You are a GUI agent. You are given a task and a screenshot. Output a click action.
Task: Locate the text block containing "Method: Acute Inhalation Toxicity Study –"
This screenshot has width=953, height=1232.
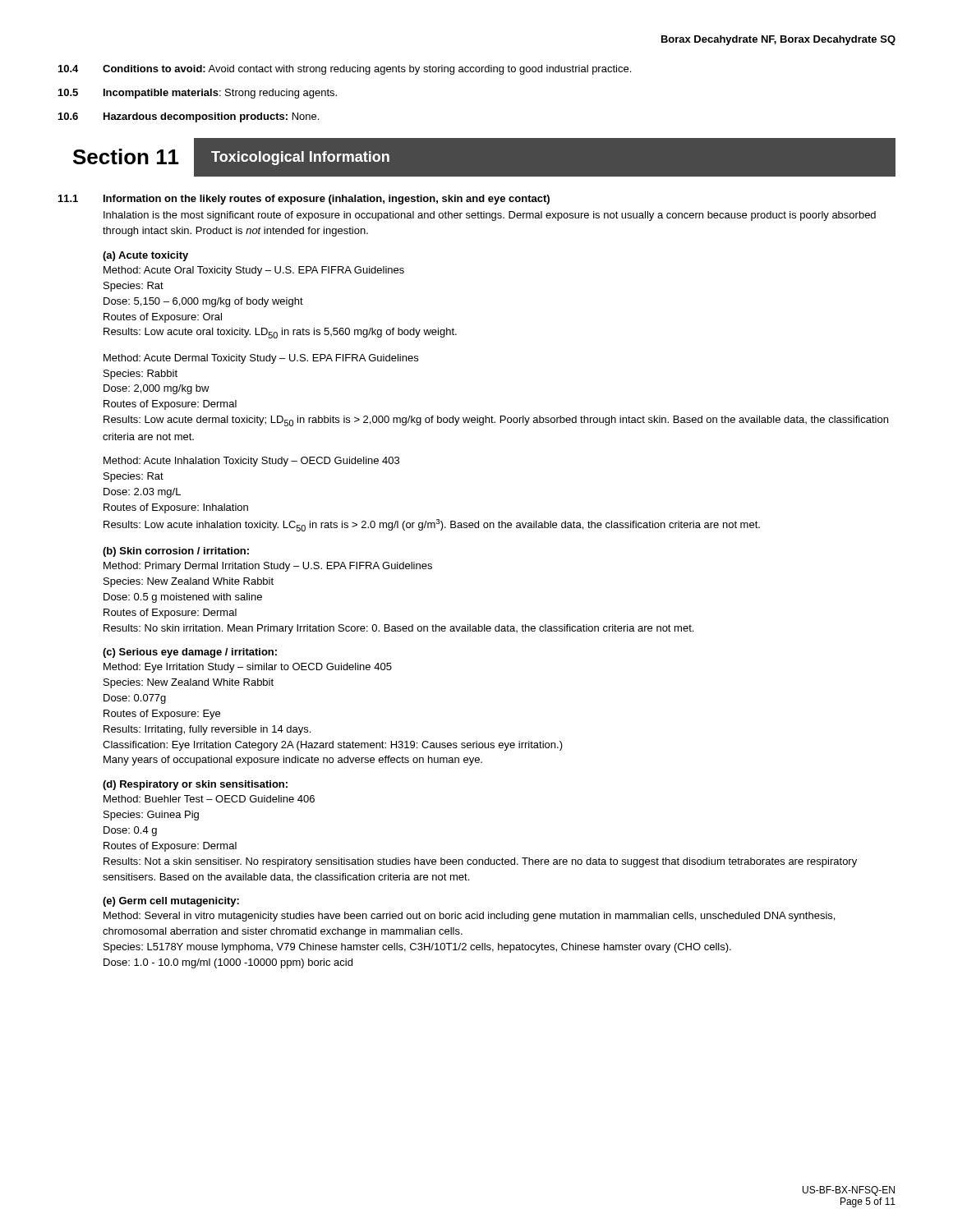tap(251, 462)
